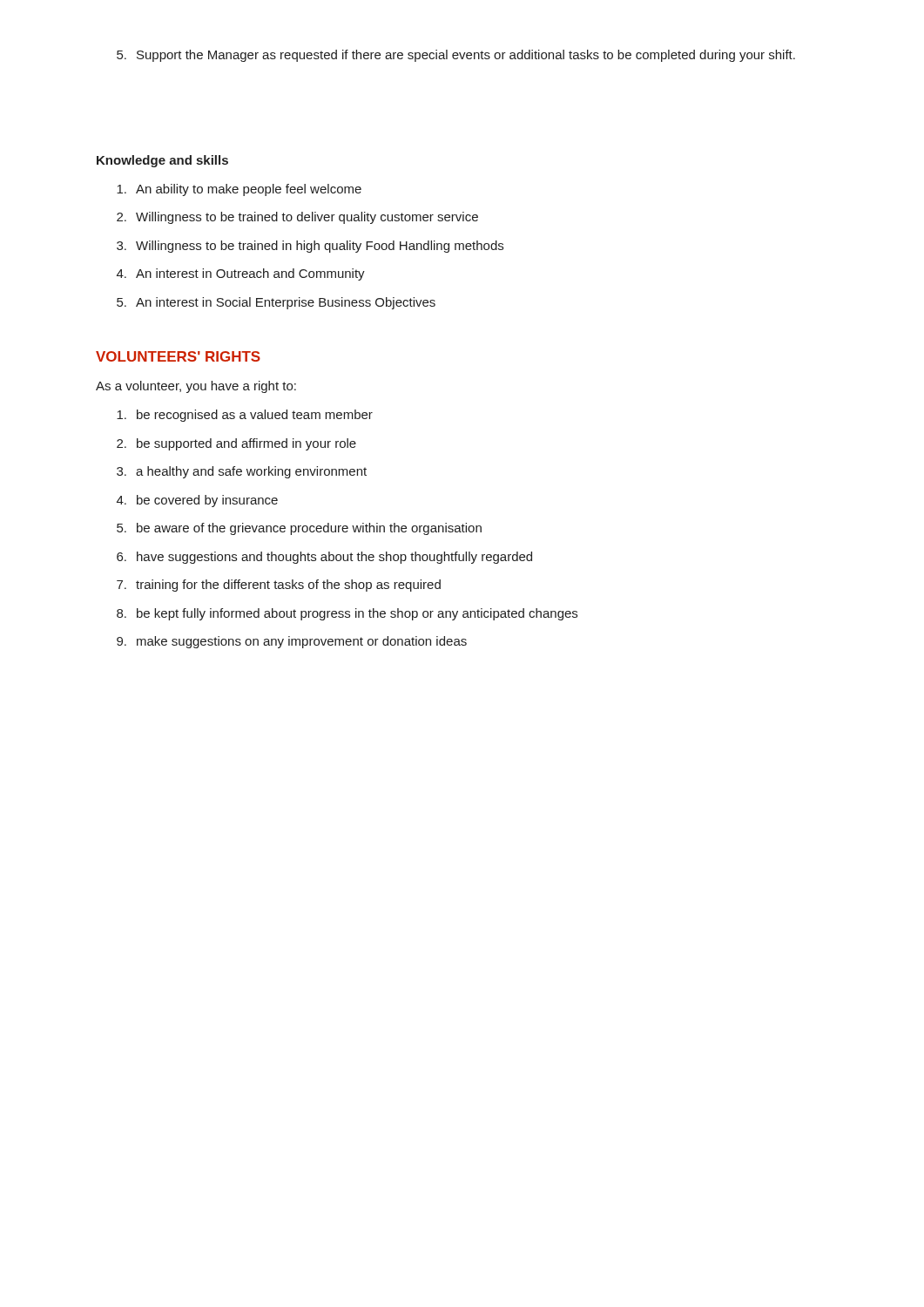Select the element starting "As a volunteer, you have a right"
Viewport: 924px width, 1307px height.
coord(196,386)
